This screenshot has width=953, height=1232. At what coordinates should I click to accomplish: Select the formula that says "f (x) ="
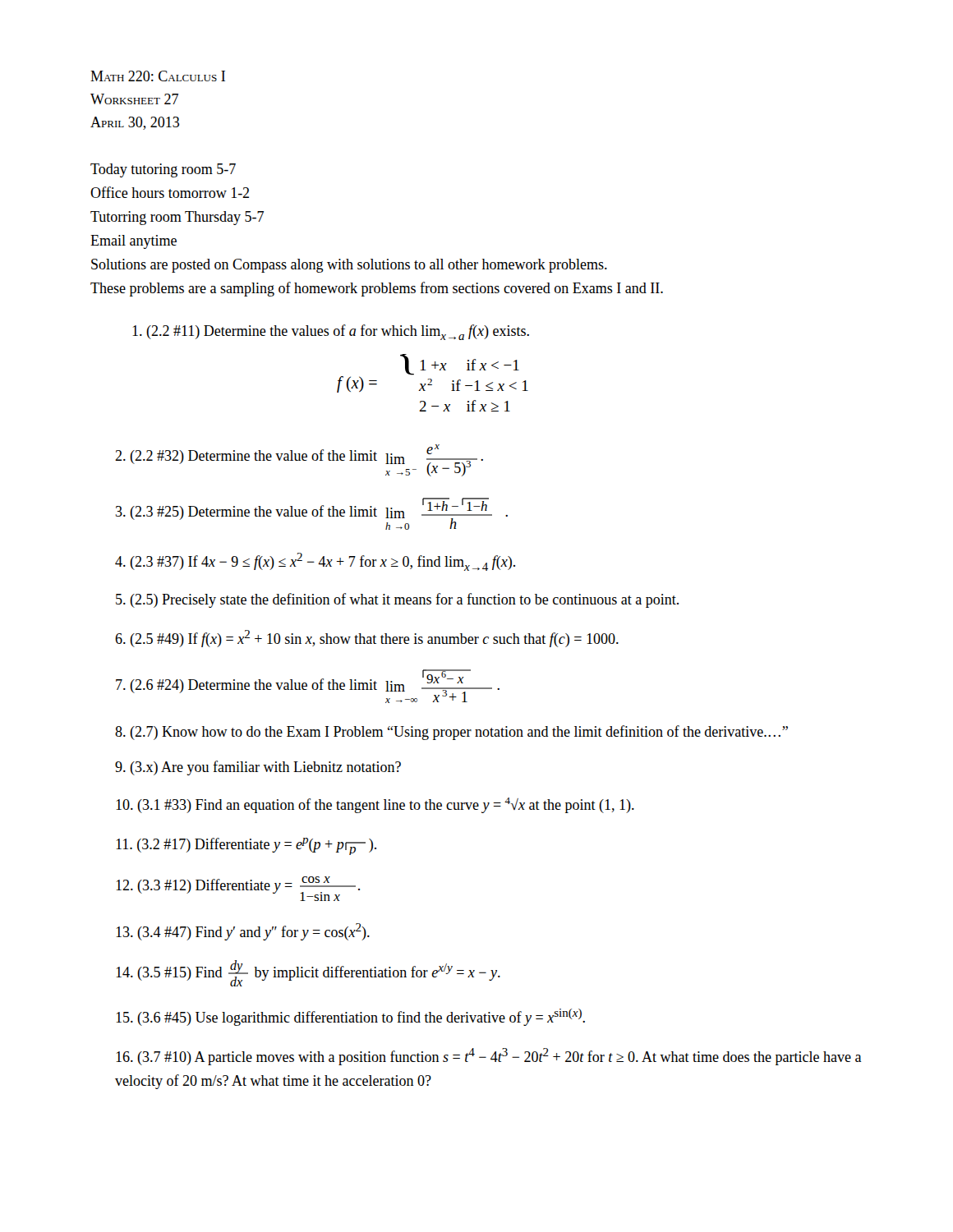[x=476, y=387]
